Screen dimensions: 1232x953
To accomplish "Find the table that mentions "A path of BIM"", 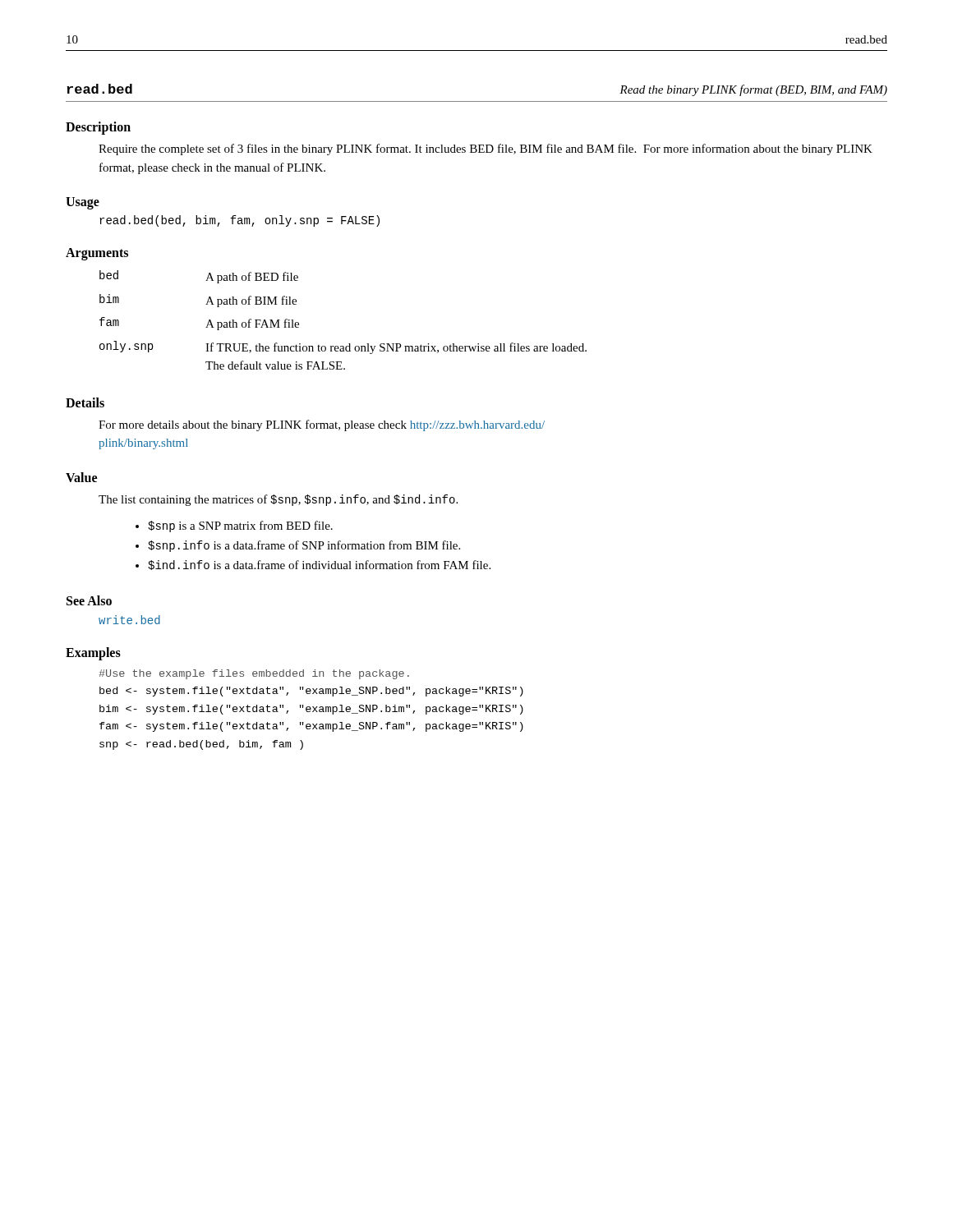I will tap(476, 321).
